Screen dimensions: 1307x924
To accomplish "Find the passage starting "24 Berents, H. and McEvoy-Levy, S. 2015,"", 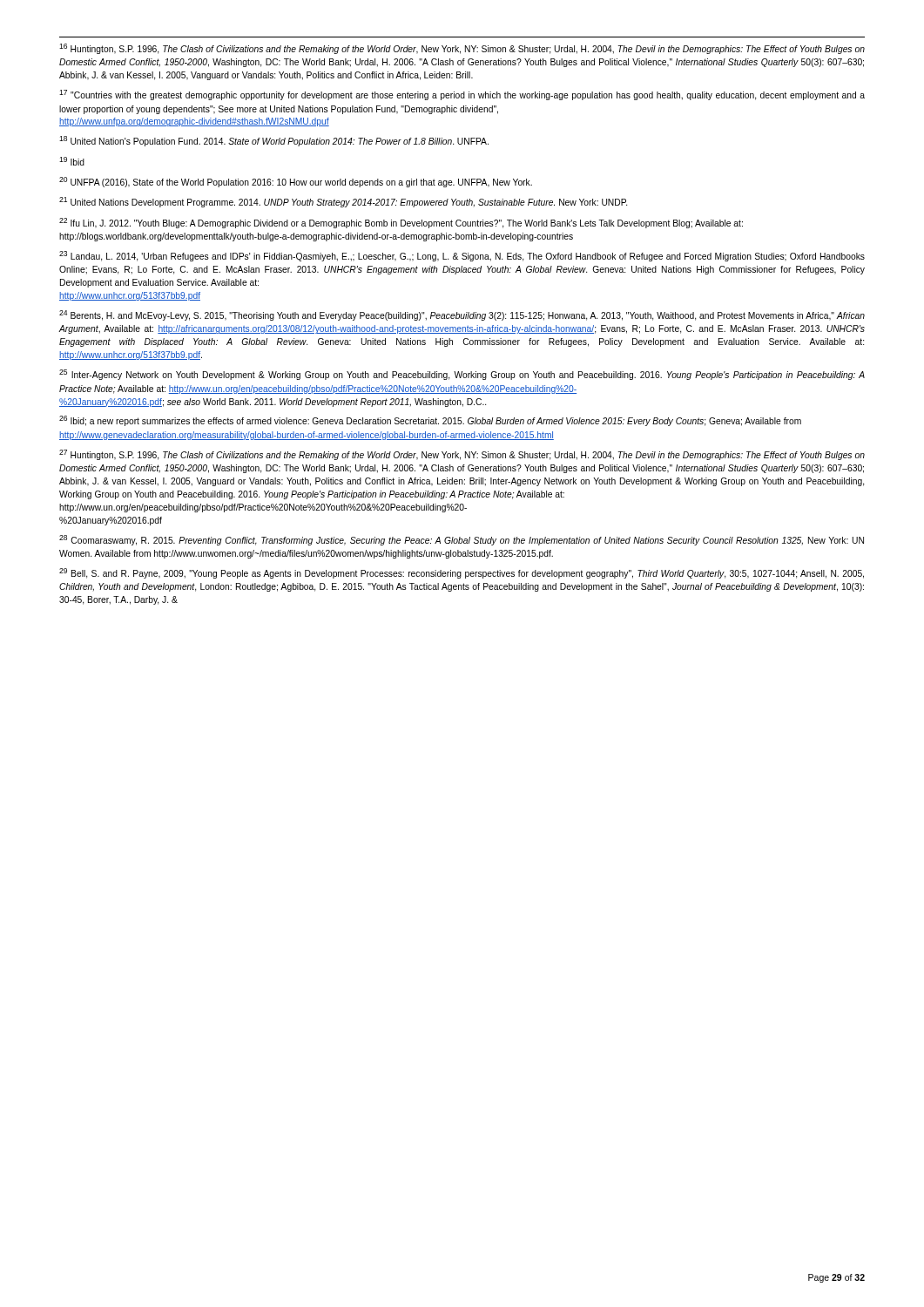I will click(462, 335).
